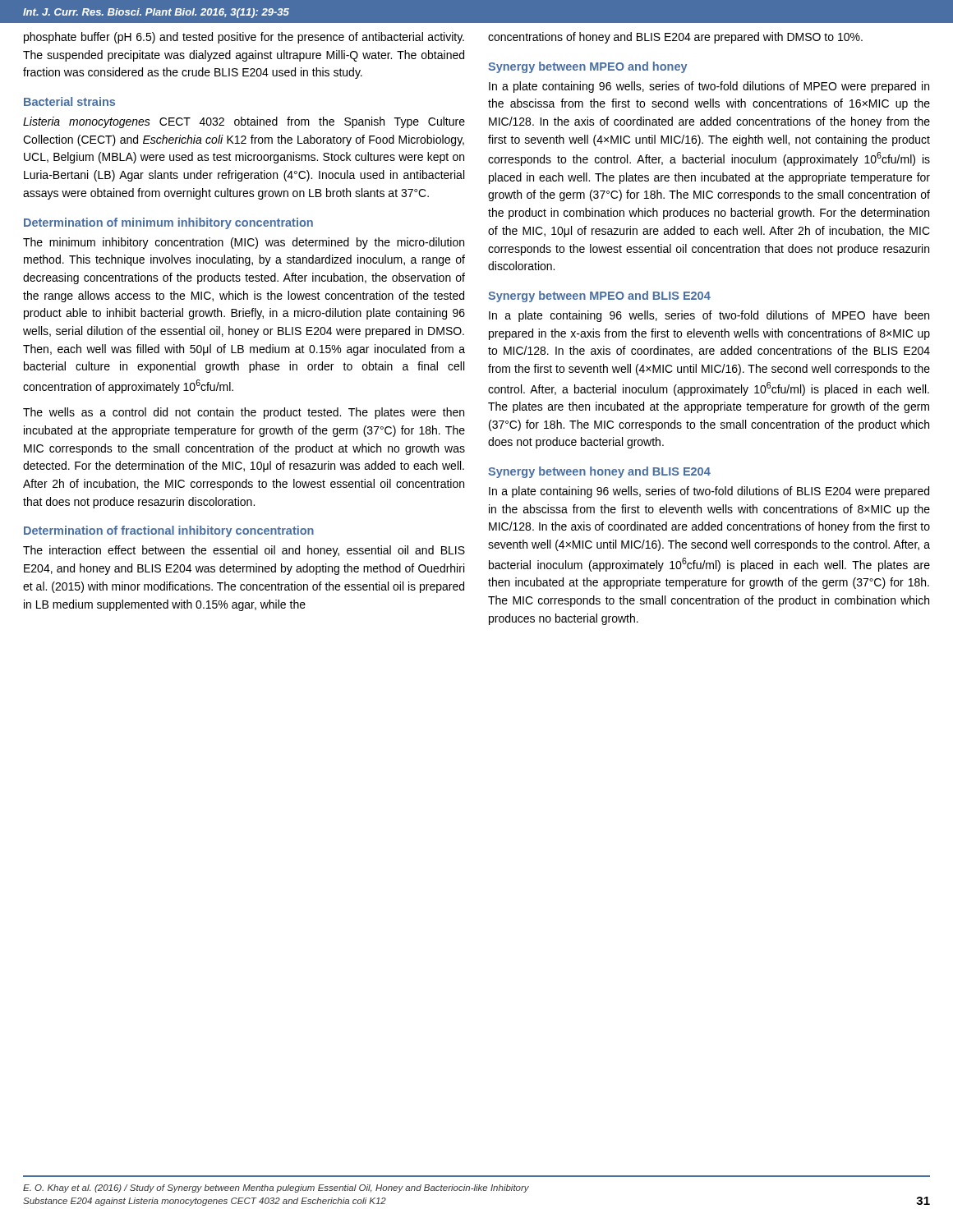The image size is (953, 1232).
Task: Select the region starting "Synergy between MPEO and honey"
Action: 588,66
